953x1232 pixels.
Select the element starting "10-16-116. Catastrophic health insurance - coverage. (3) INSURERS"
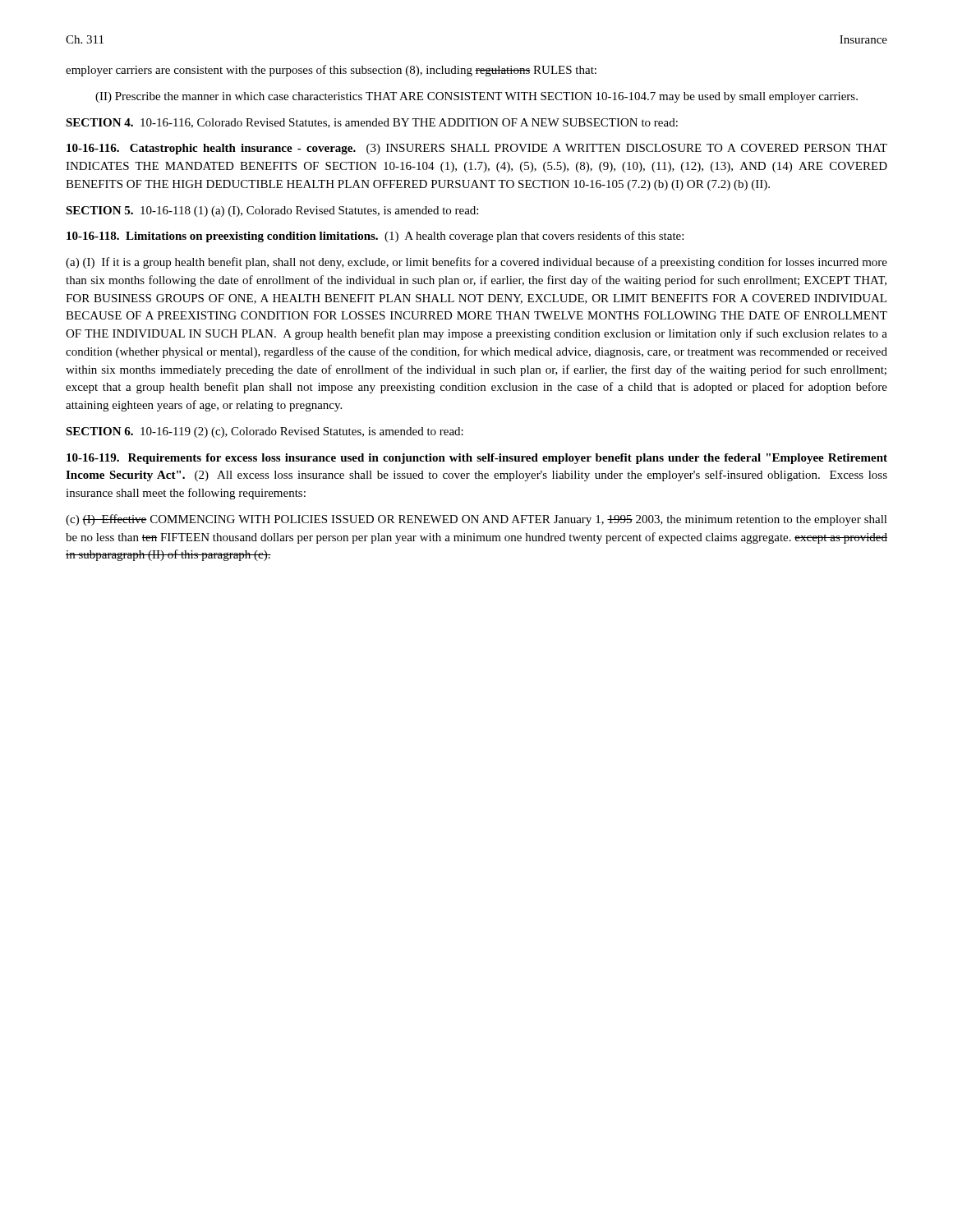(x=476, y=166)
